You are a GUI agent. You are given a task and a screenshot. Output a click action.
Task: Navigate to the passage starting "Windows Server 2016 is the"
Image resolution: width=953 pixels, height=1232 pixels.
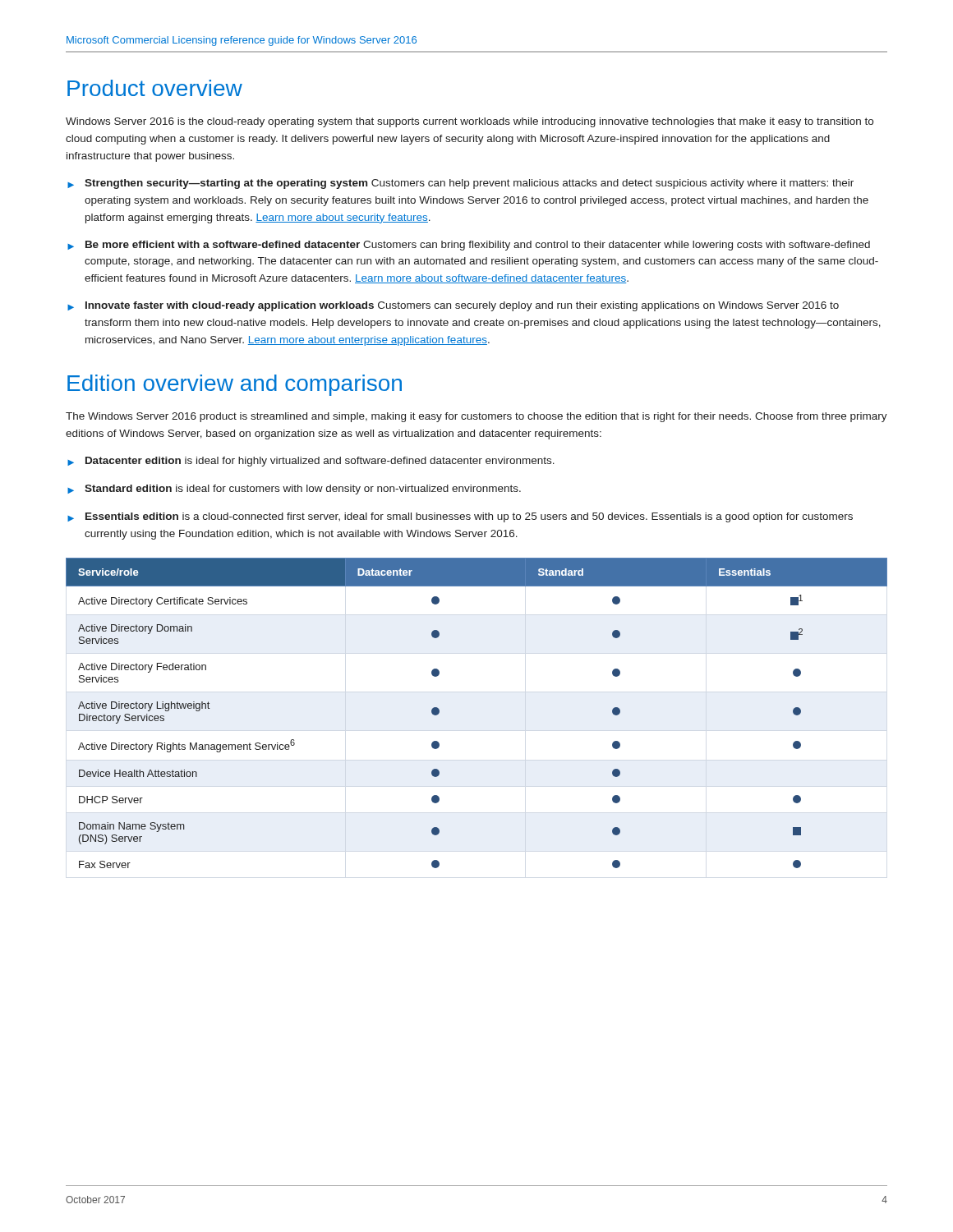pos(470,138)
